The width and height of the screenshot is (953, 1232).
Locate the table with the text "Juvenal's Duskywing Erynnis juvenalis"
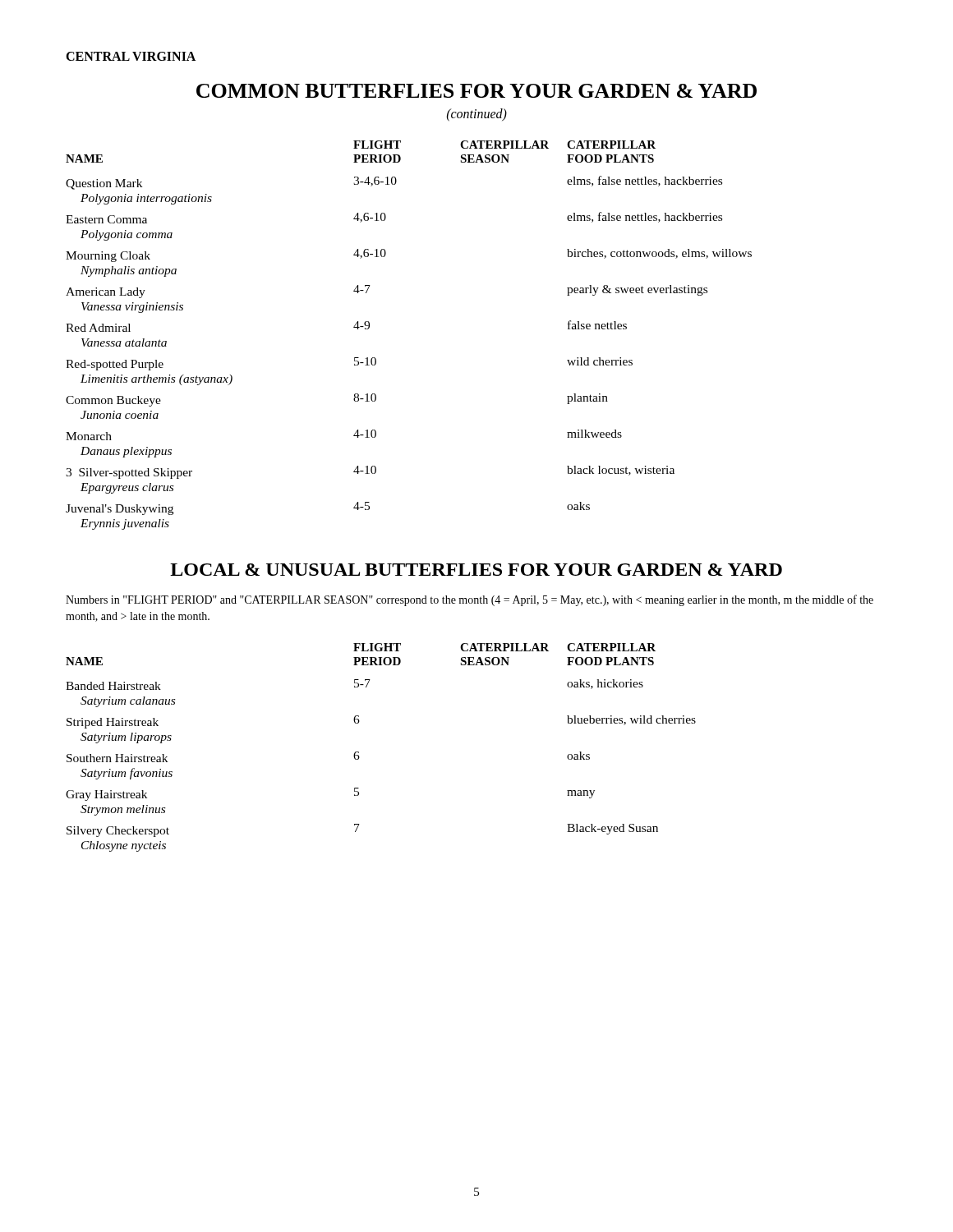476,335
